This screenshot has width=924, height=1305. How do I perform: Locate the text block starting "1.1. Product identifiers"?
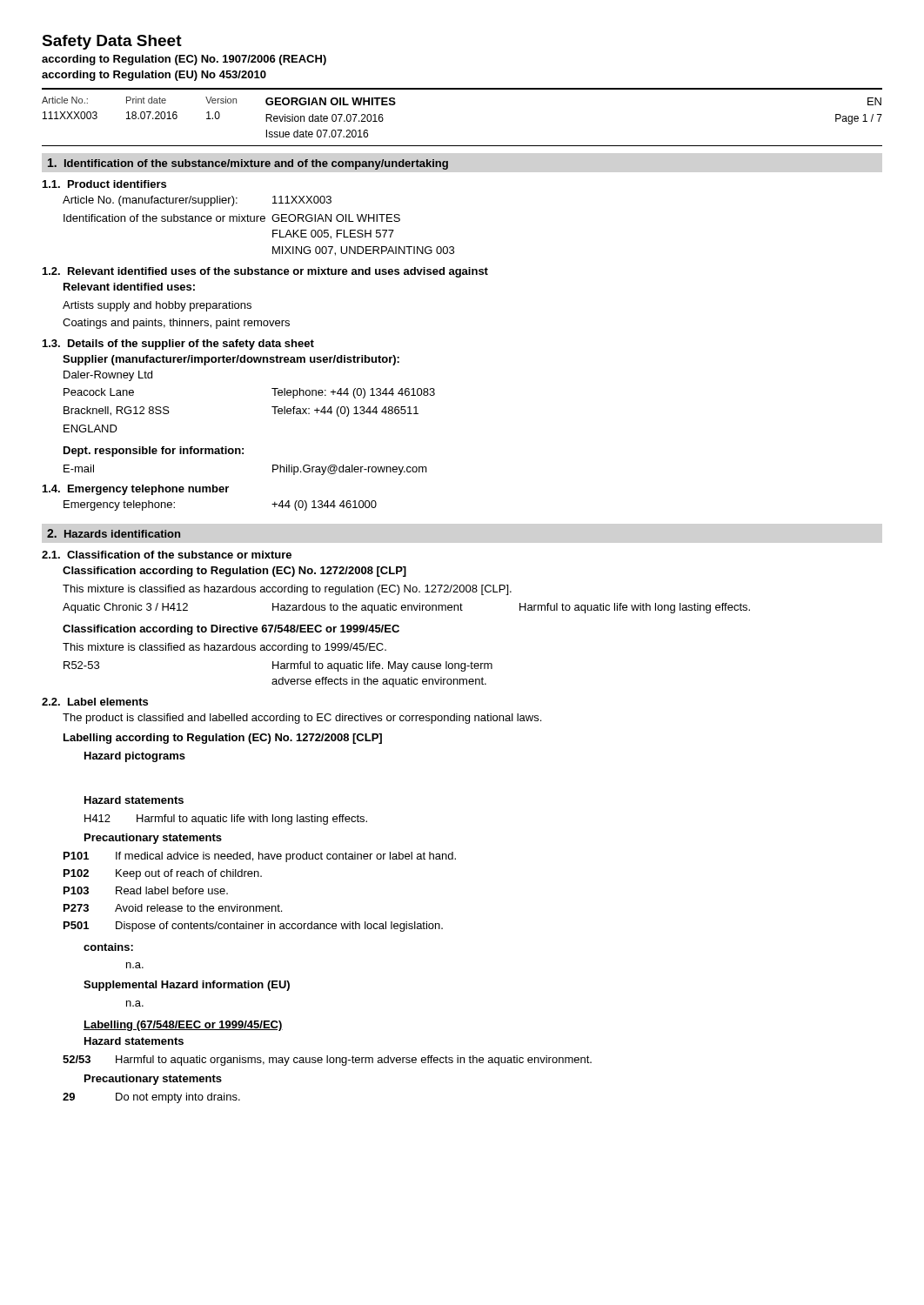(x=104, y=184)
